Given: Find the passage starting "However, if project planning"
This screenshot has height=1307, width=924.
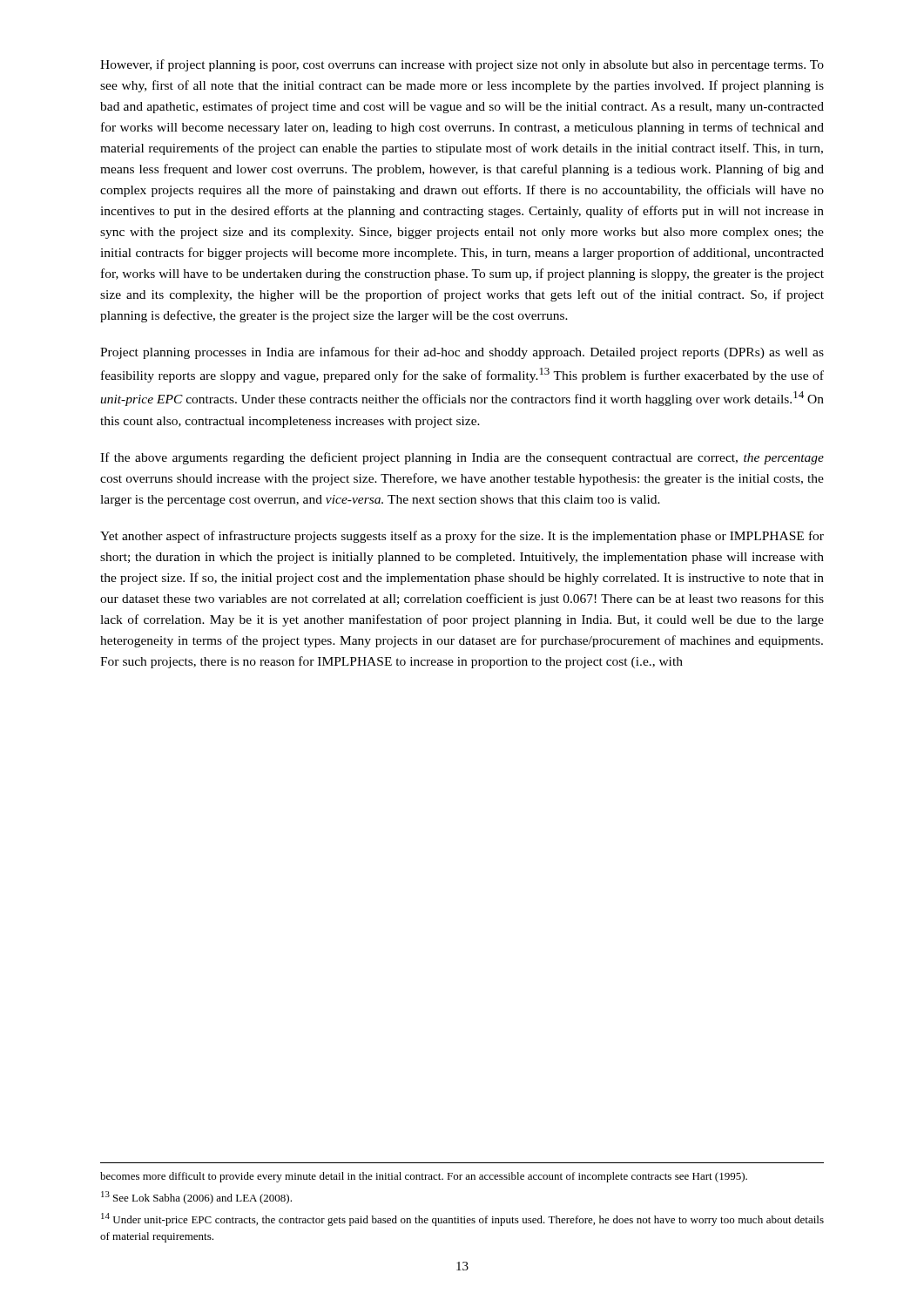Looking at the screenshot, I should coord(462,190).
